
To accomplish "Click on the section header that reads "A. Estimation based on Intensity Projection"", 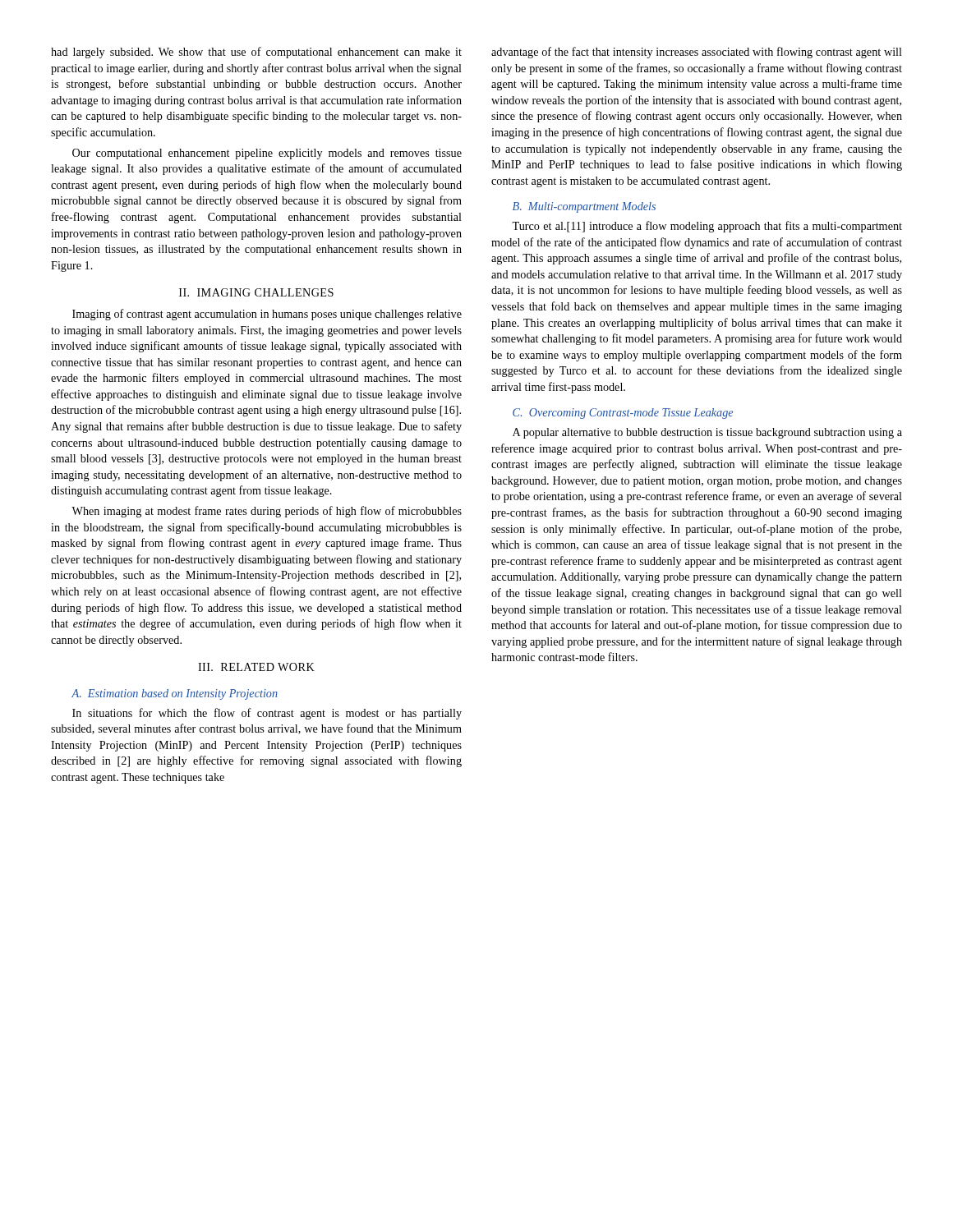I will click(267, 694).
